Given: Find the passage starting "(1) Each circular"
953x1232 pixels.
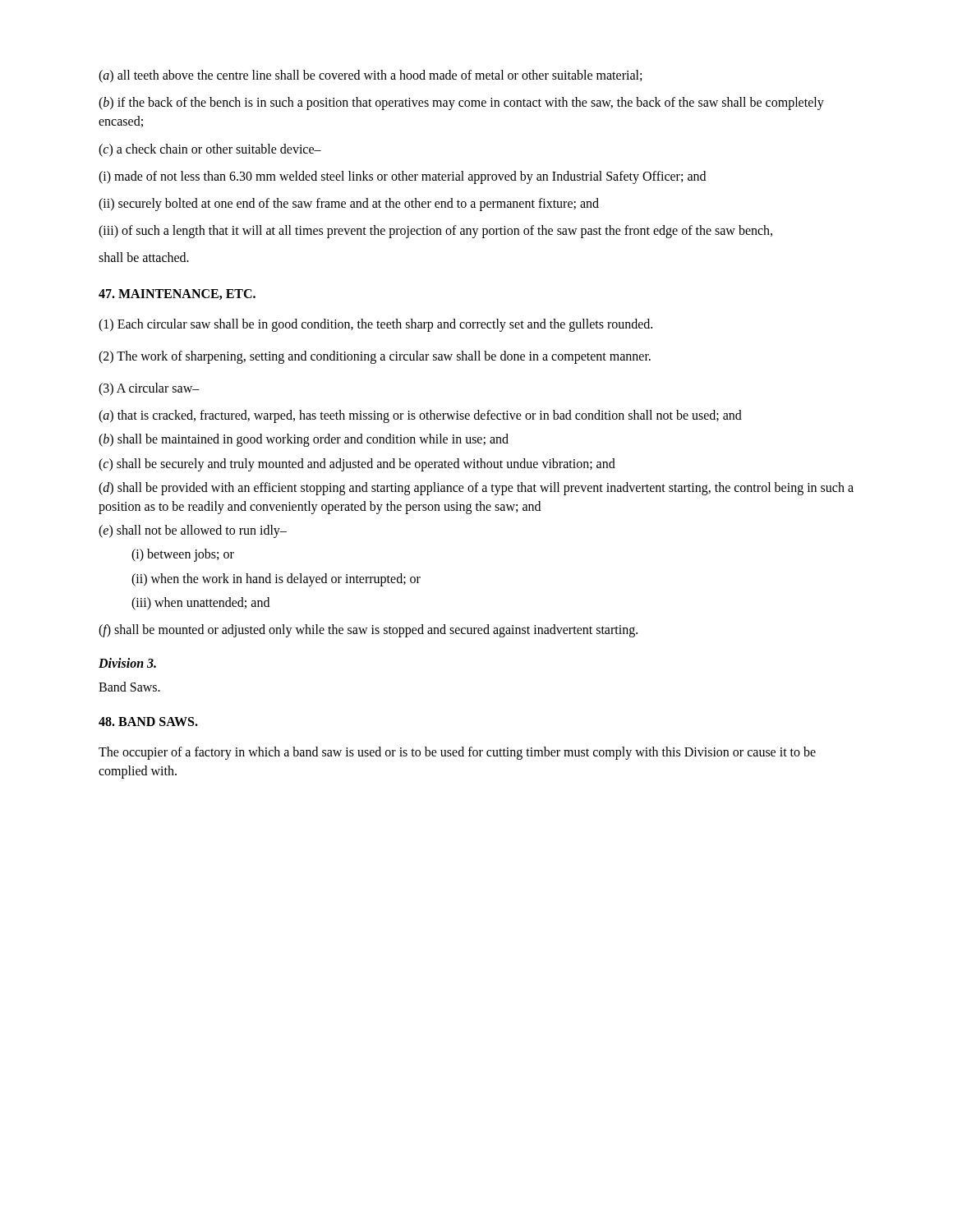Looking at the screenshot, I should click(376, 324).
